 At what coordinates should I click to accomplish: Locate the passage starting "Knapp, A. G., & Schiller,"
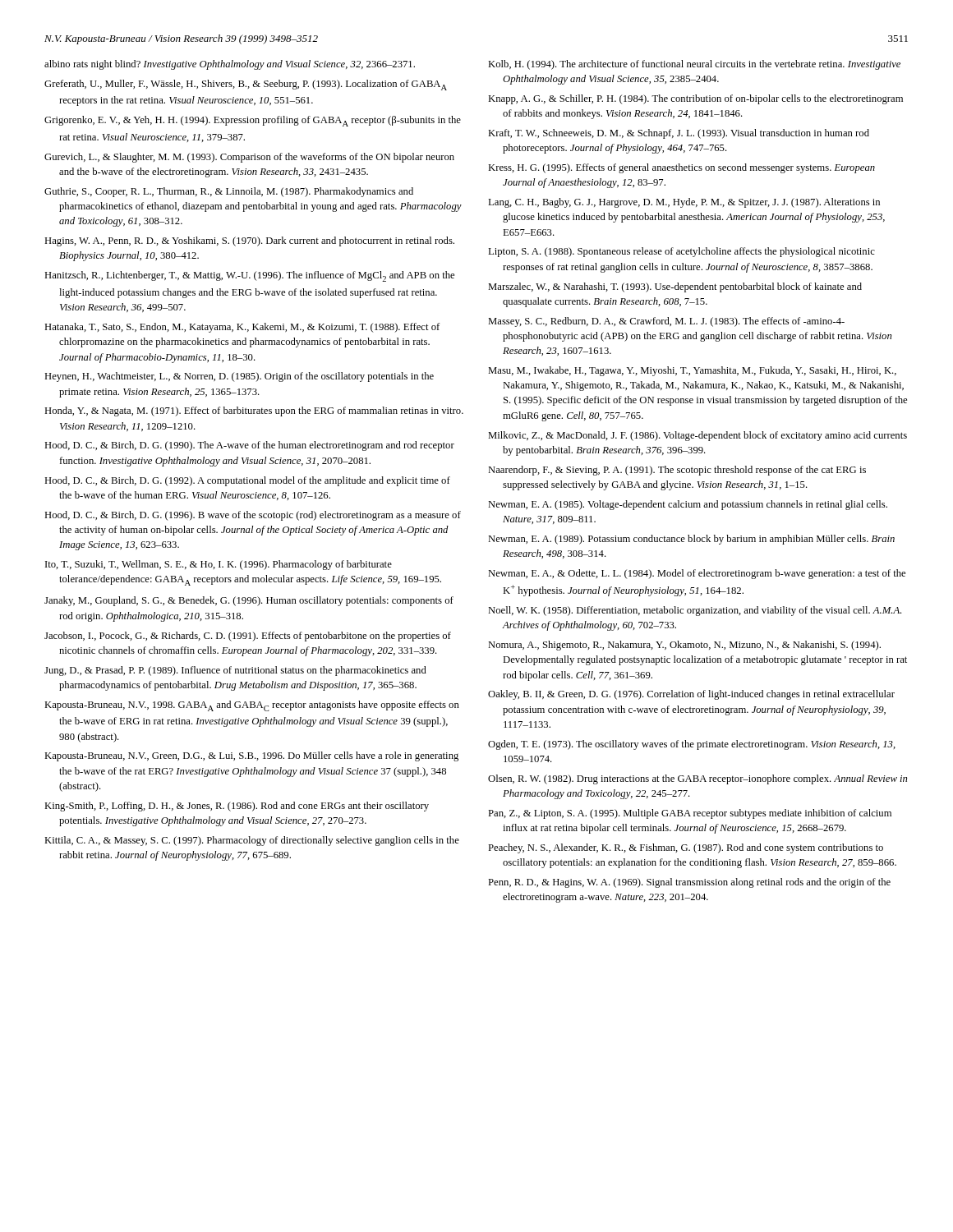(x=696, y=106)
